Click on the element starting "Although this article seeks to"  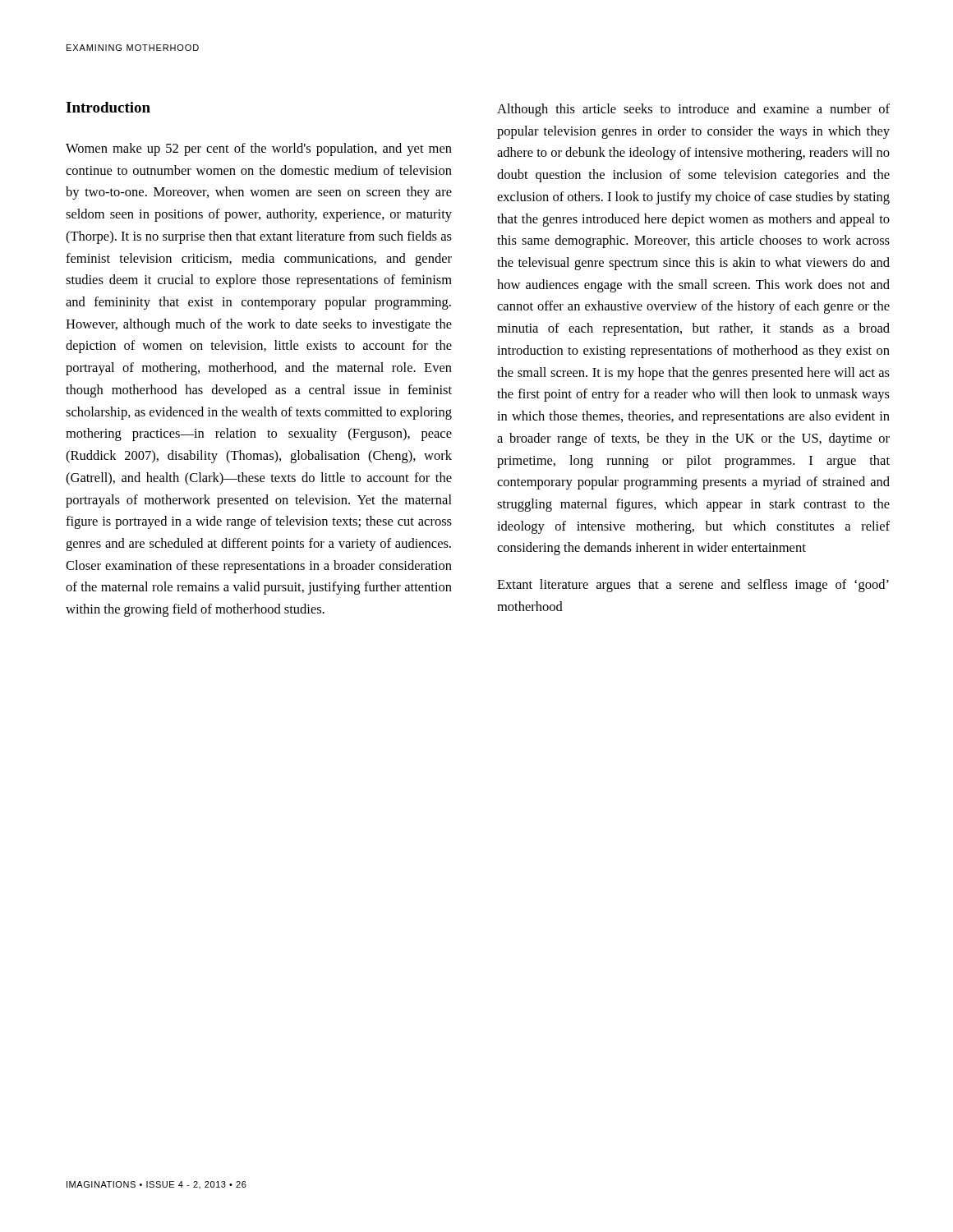(x=693, y=328)
